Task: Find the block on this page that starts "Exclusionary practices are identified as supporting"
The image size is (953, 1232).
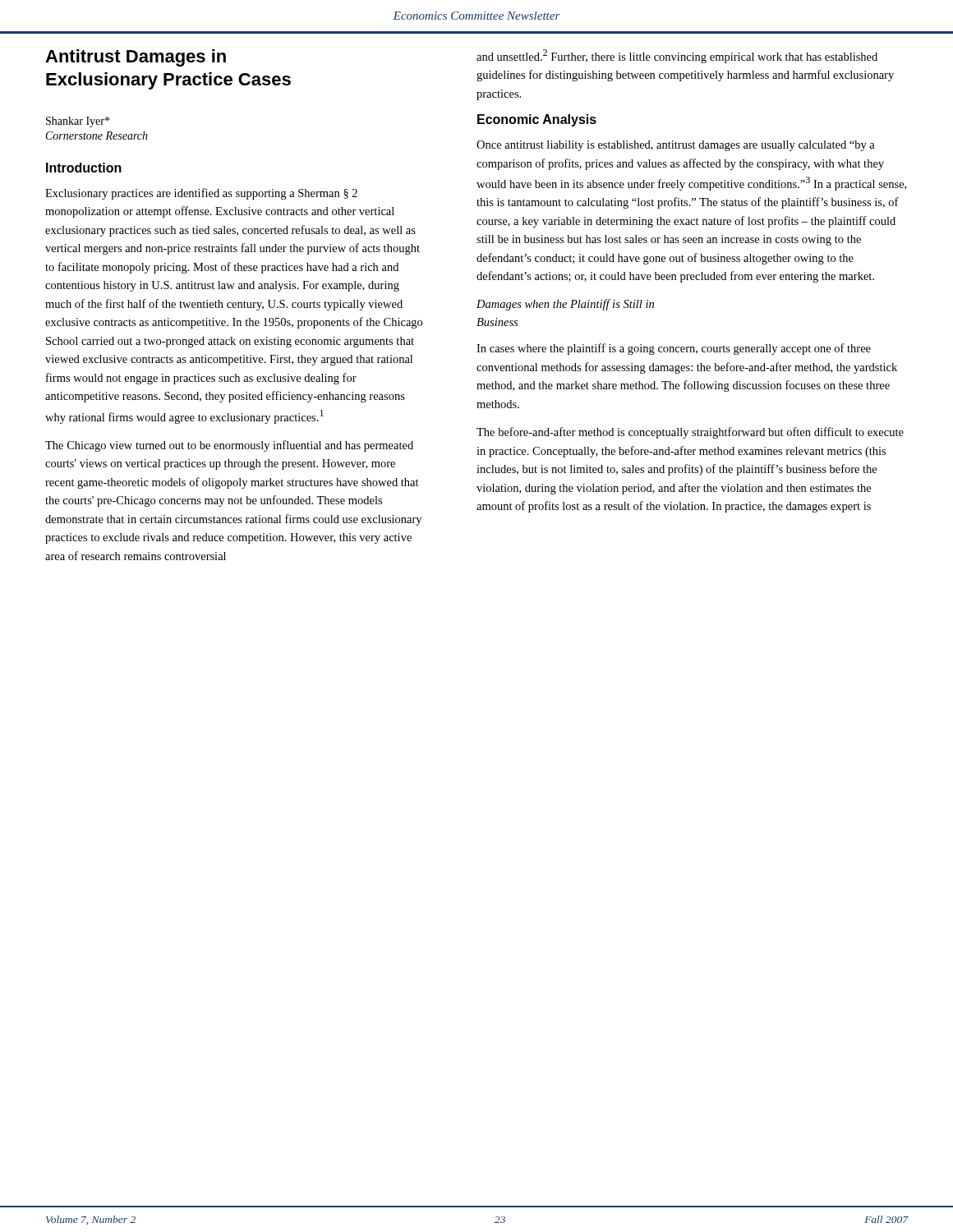Action: coord(234,305)
